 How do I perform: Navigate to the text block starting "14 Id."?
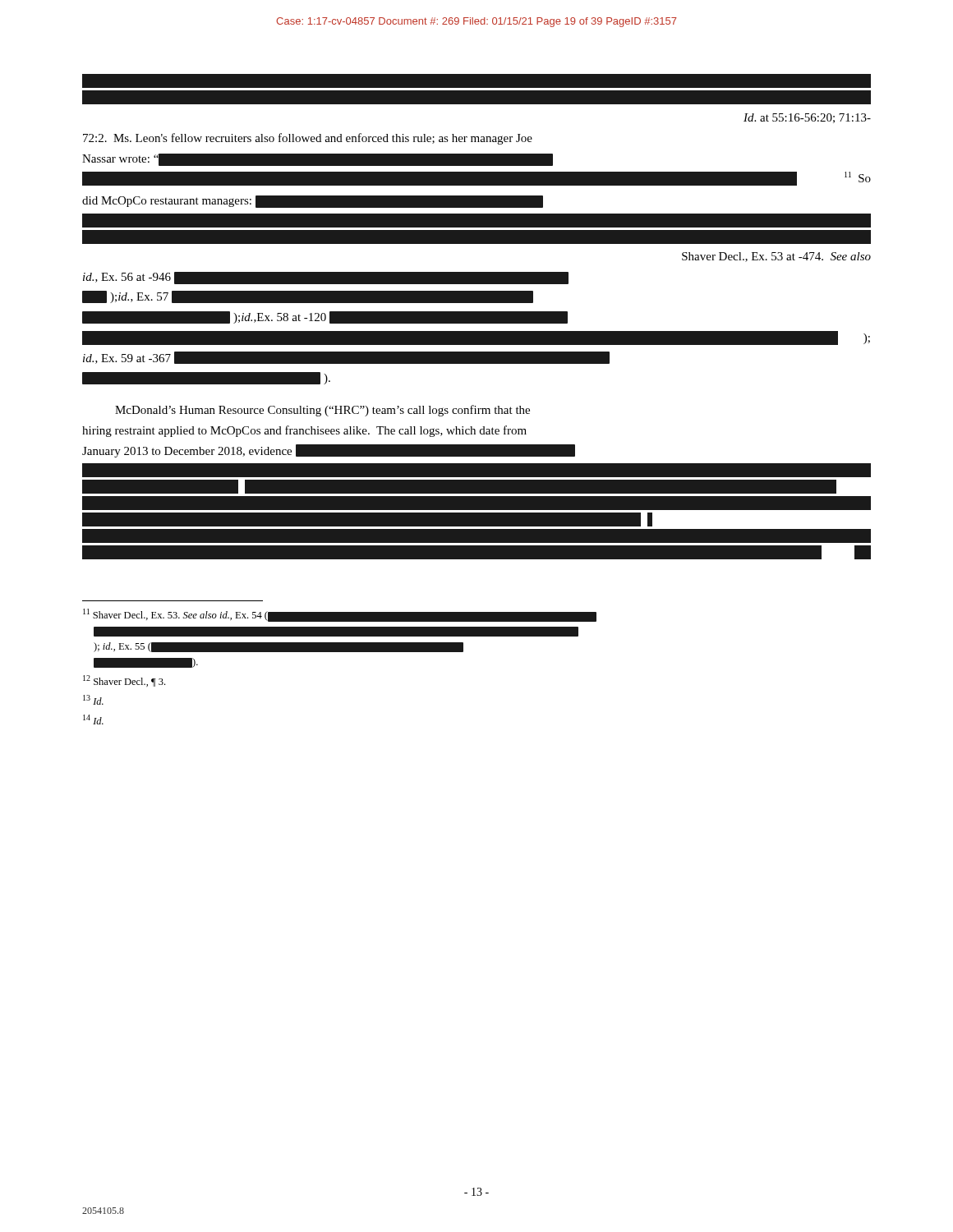pos(93,720)
